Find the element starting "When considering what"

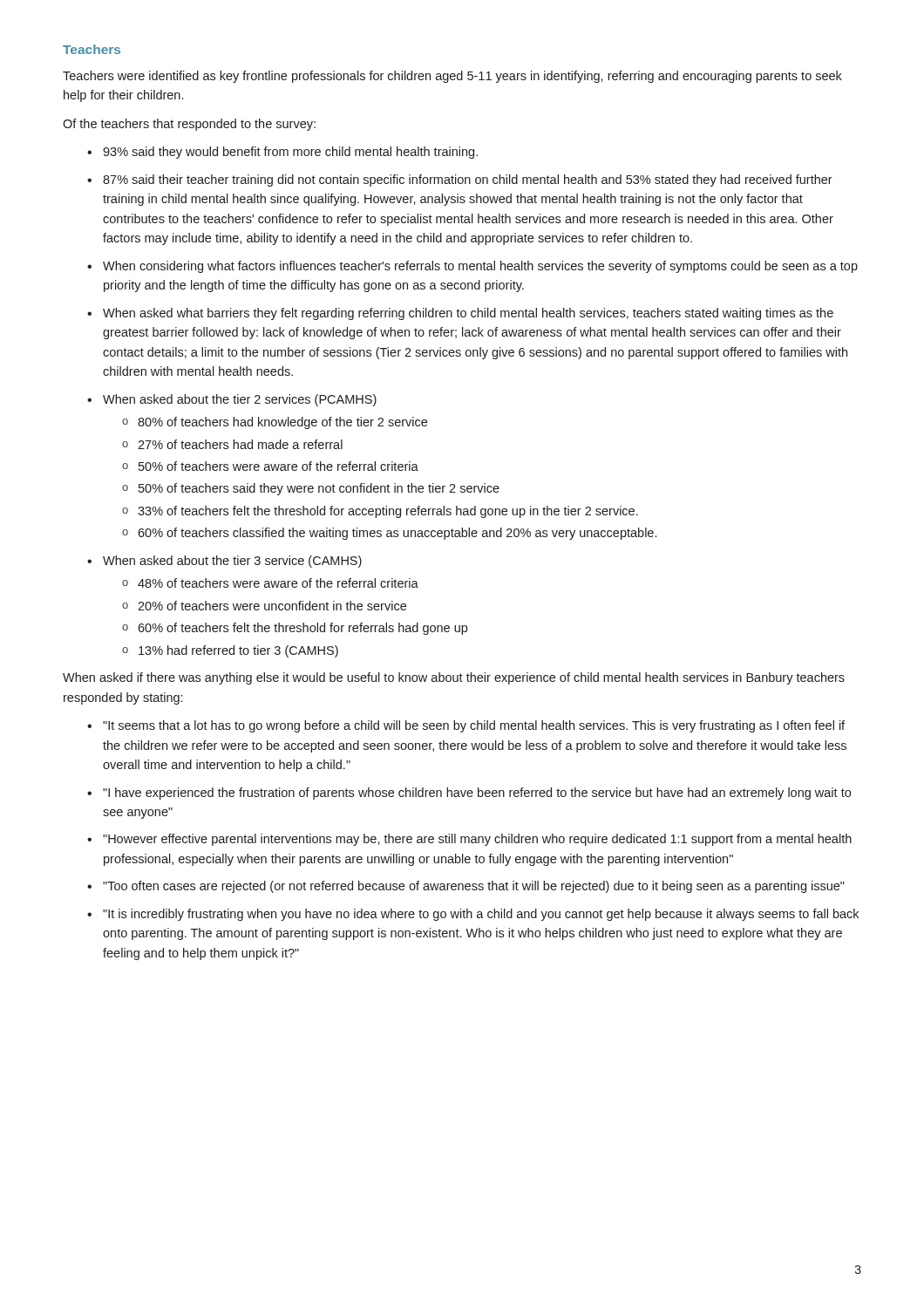(480, 276)
